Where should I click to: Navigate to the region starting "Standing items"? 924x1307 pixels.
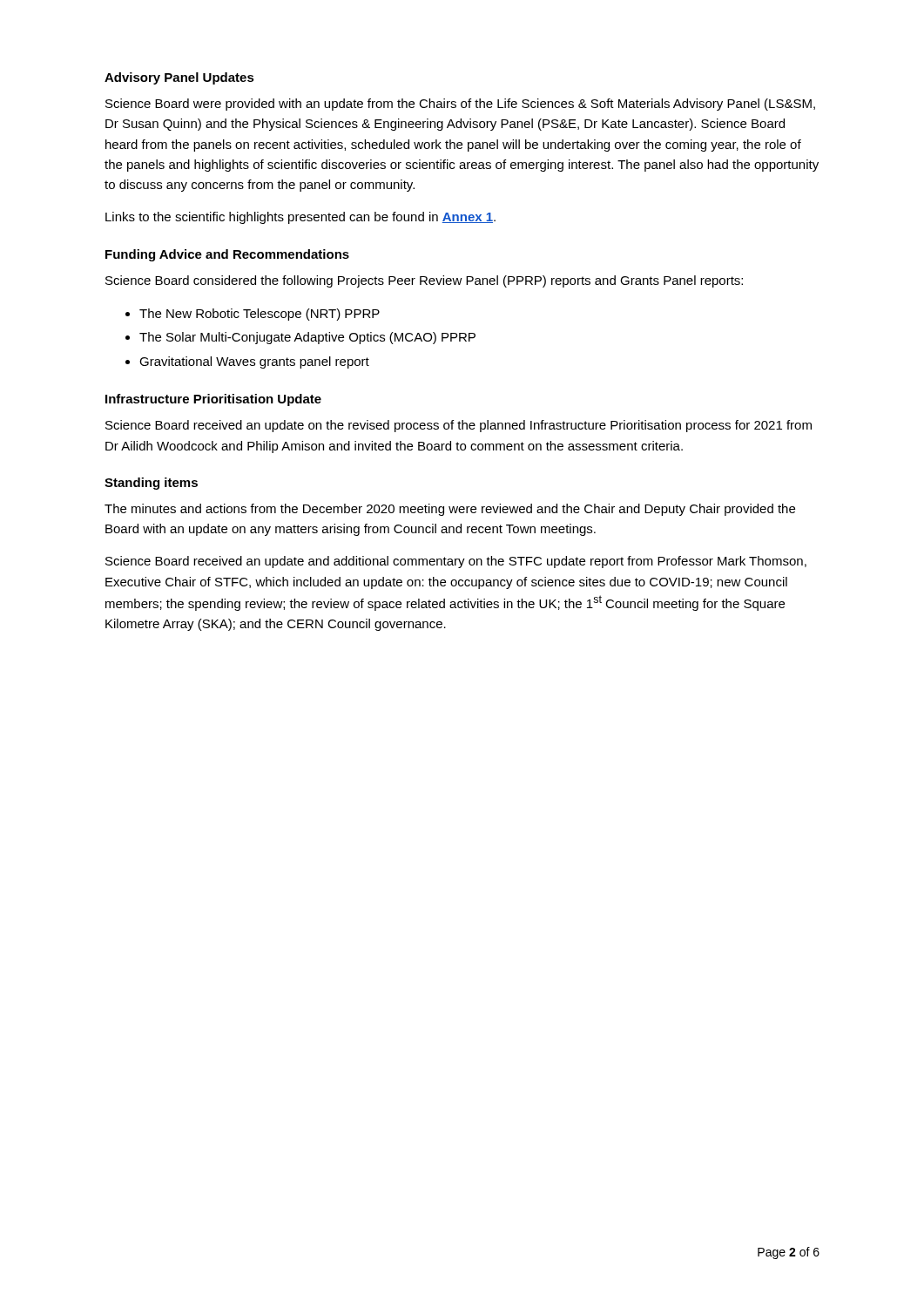(151, 482)
